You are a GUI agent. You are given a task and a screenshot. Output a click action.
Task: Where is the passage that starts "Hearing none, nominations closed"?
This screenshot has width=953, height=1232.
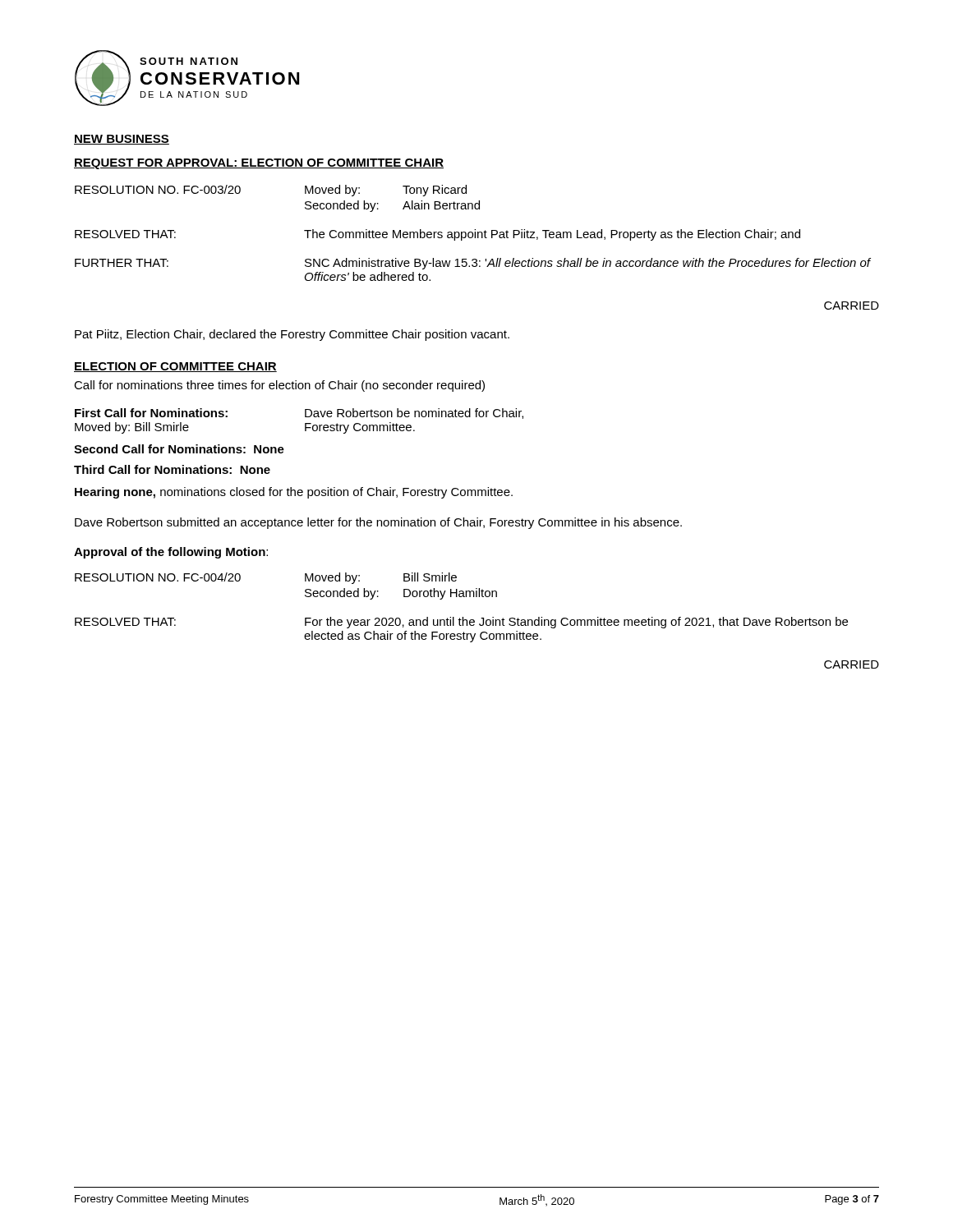pos(294,492)
